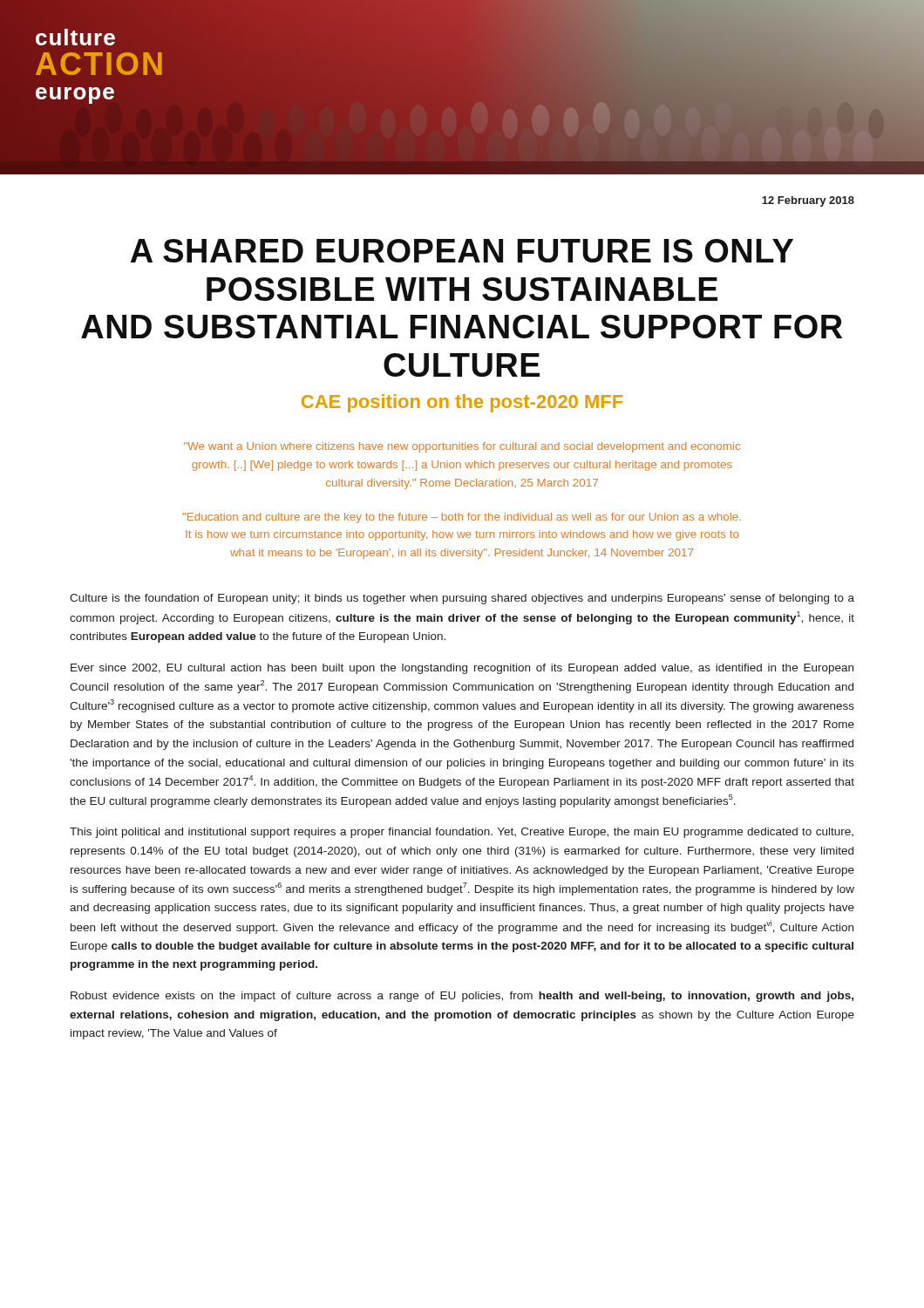
Task: Find the text starting ""Education and culture are the key to the"
Action: [x=462, y=535]
